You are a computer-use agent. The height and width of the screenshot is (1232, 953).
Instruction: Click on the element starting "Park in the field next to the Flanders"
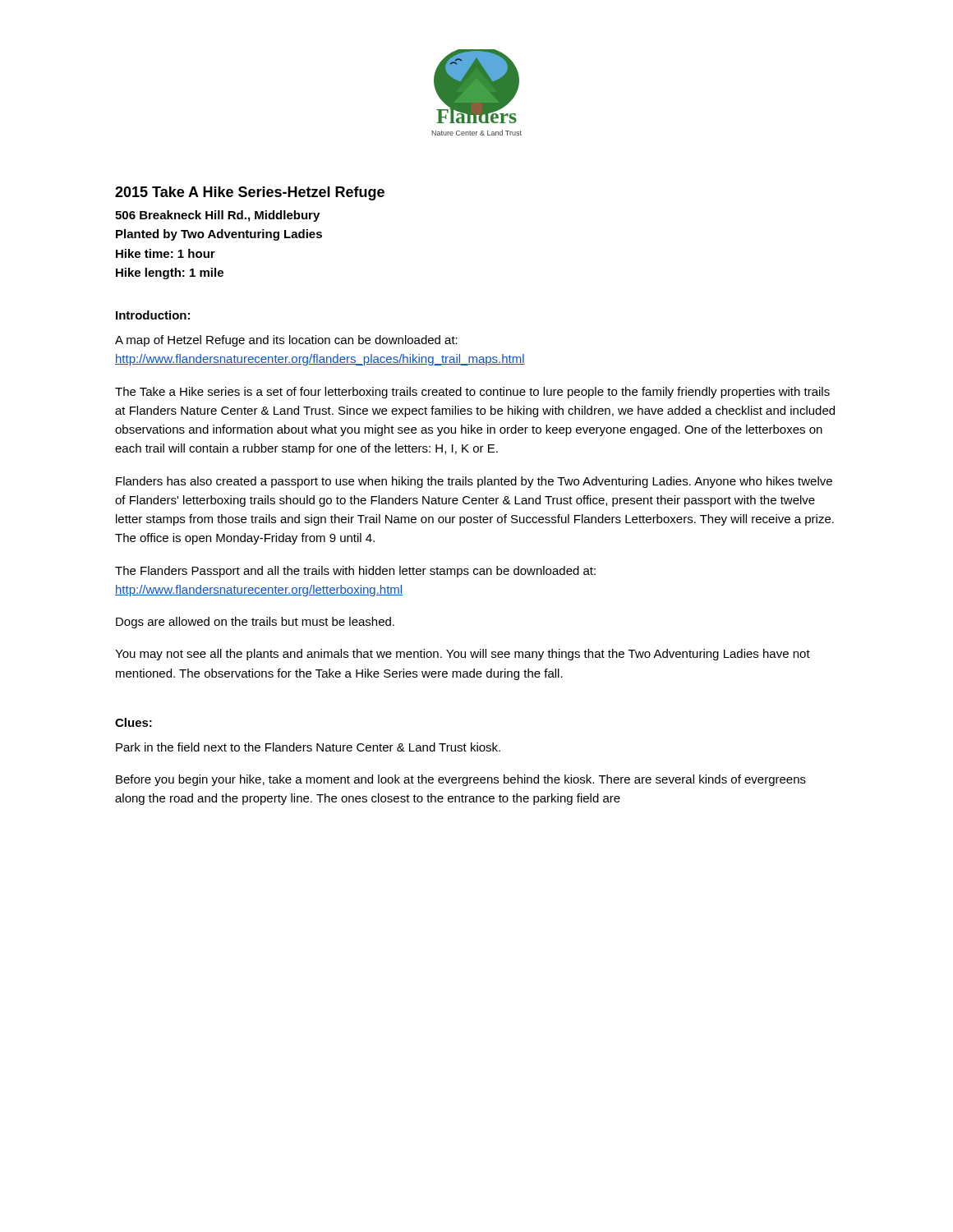[308, 747]
